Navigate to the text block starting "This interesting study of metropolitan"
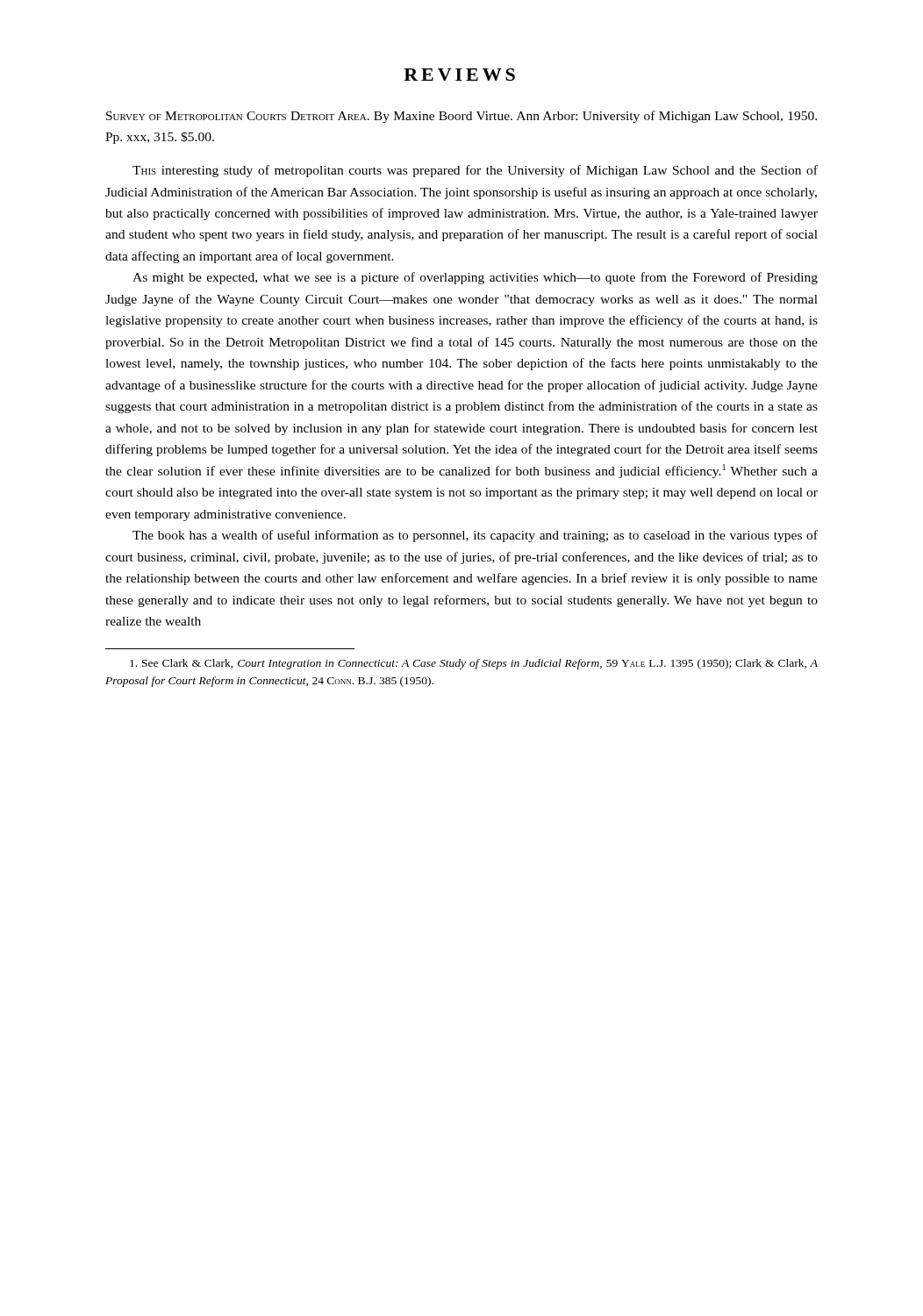Viewport: 923px width, 1316px height. [462, 213]
